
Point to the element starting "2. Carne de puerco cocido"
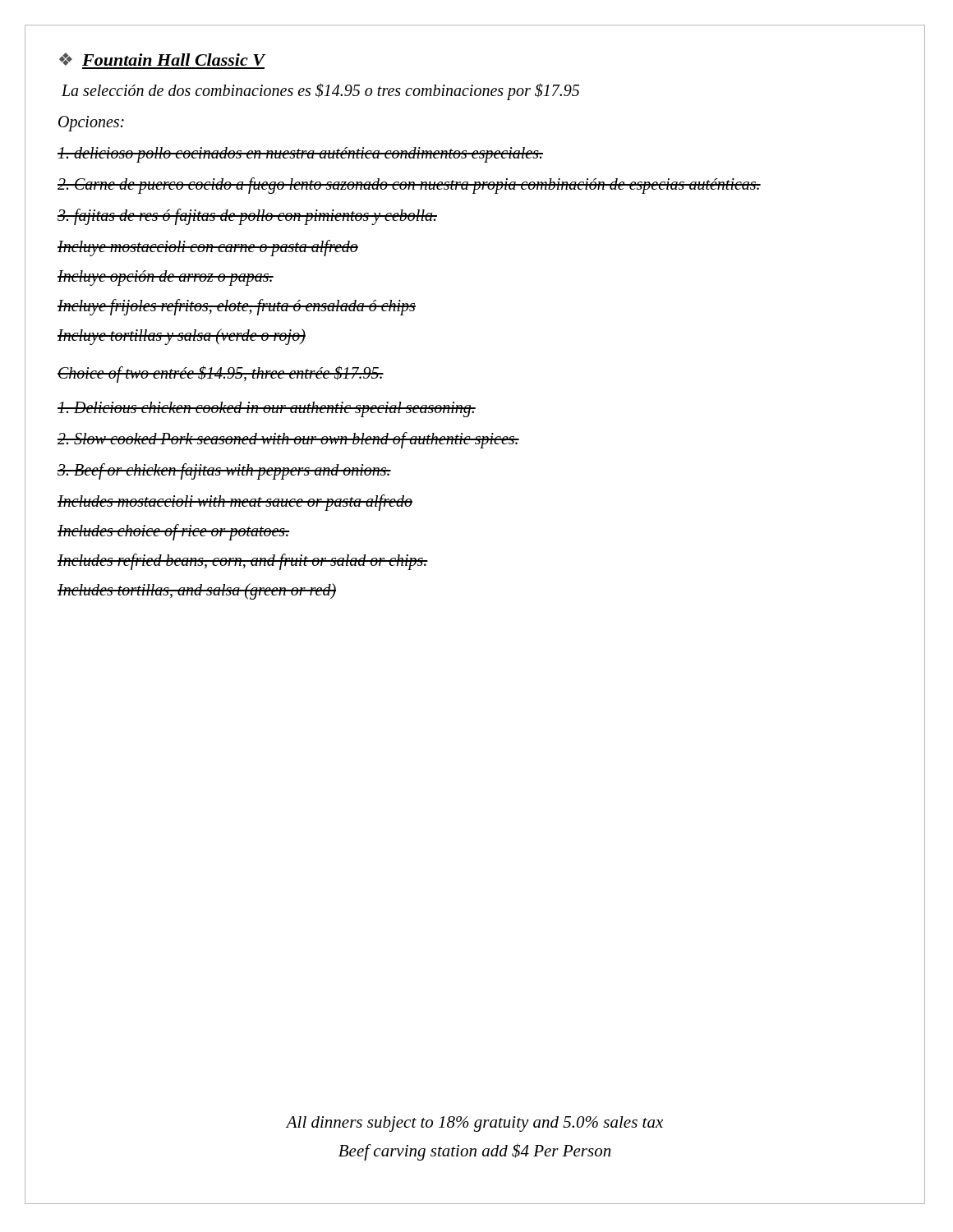pos(409,184)
